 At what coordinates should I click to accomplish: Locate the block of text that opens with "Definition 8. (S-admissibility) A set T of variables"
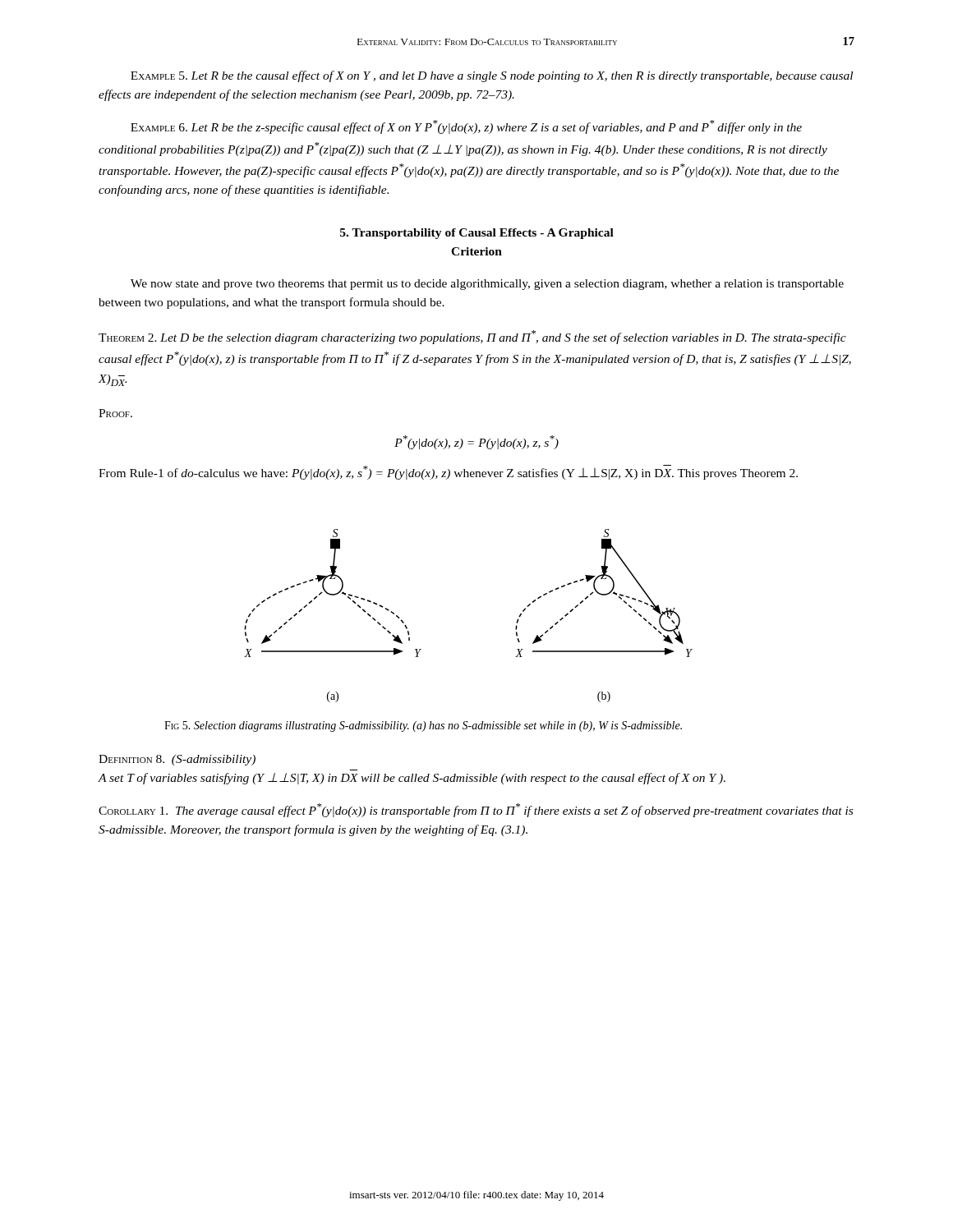[x=412, y=768]
